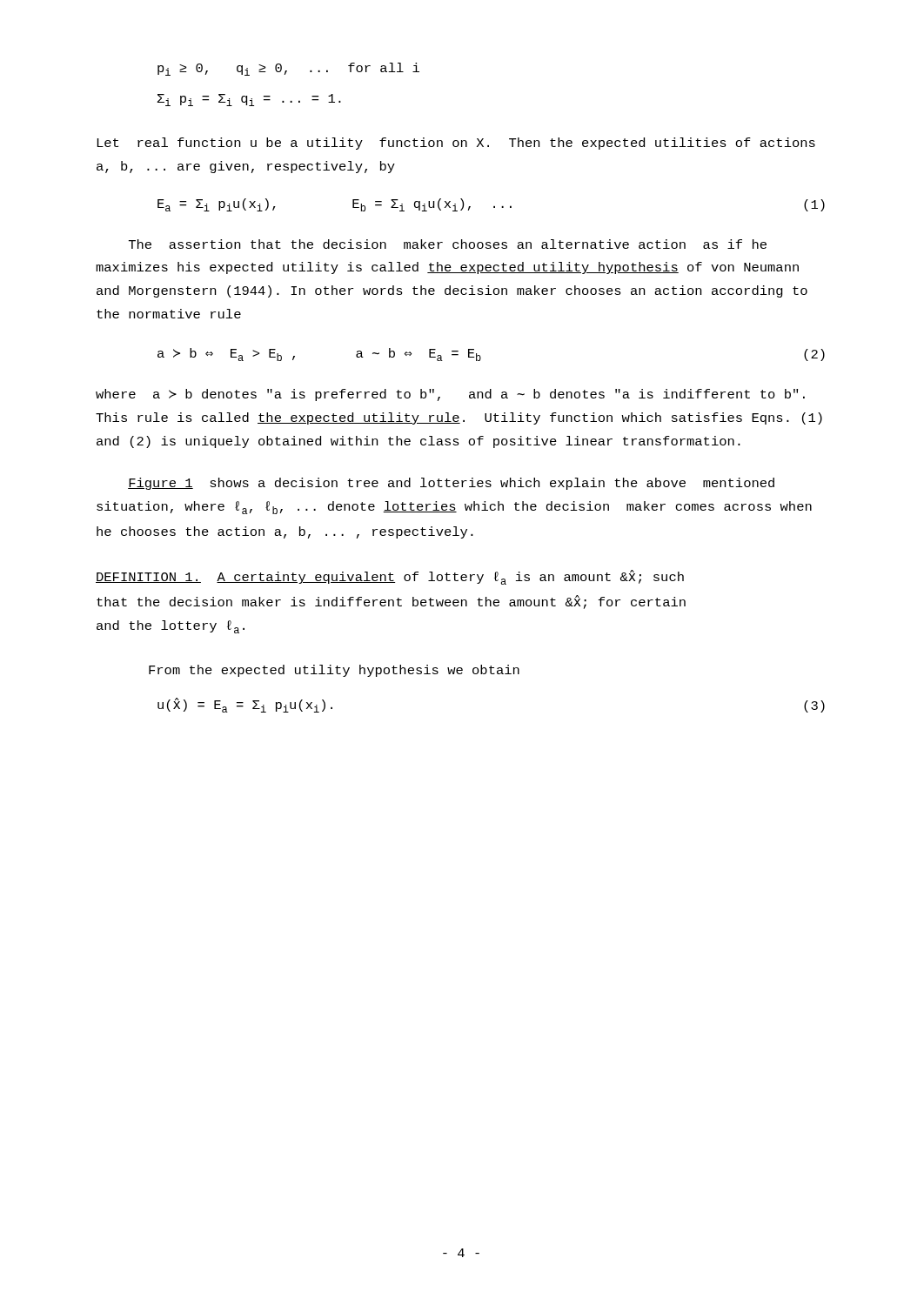
Task: Click on the text block with the text "where a ≻ b denotes "a"
Action: [x=460, y=418]
